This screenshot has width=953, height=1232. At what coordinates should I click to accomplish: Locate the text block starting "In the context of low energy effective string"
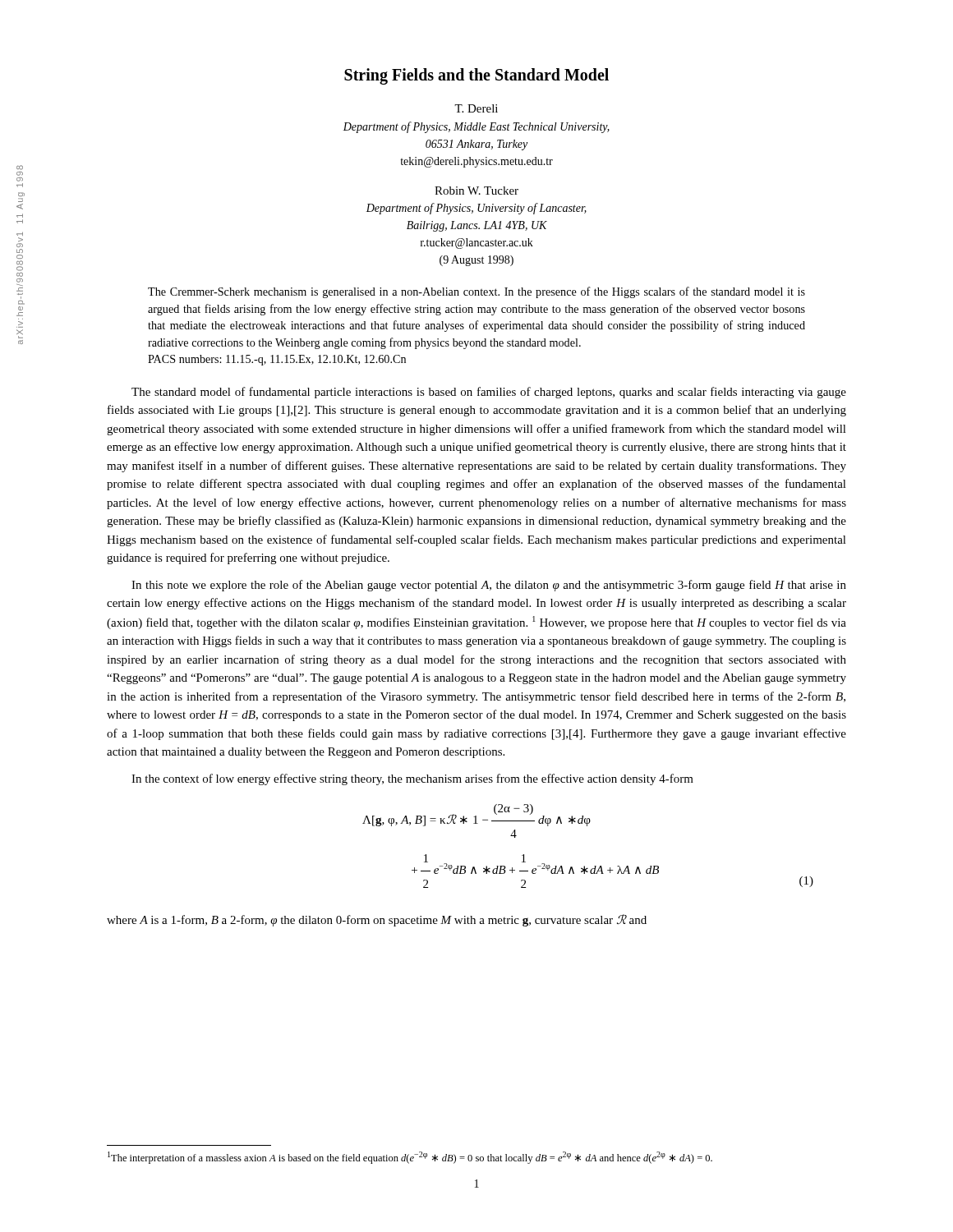[476, 779]
